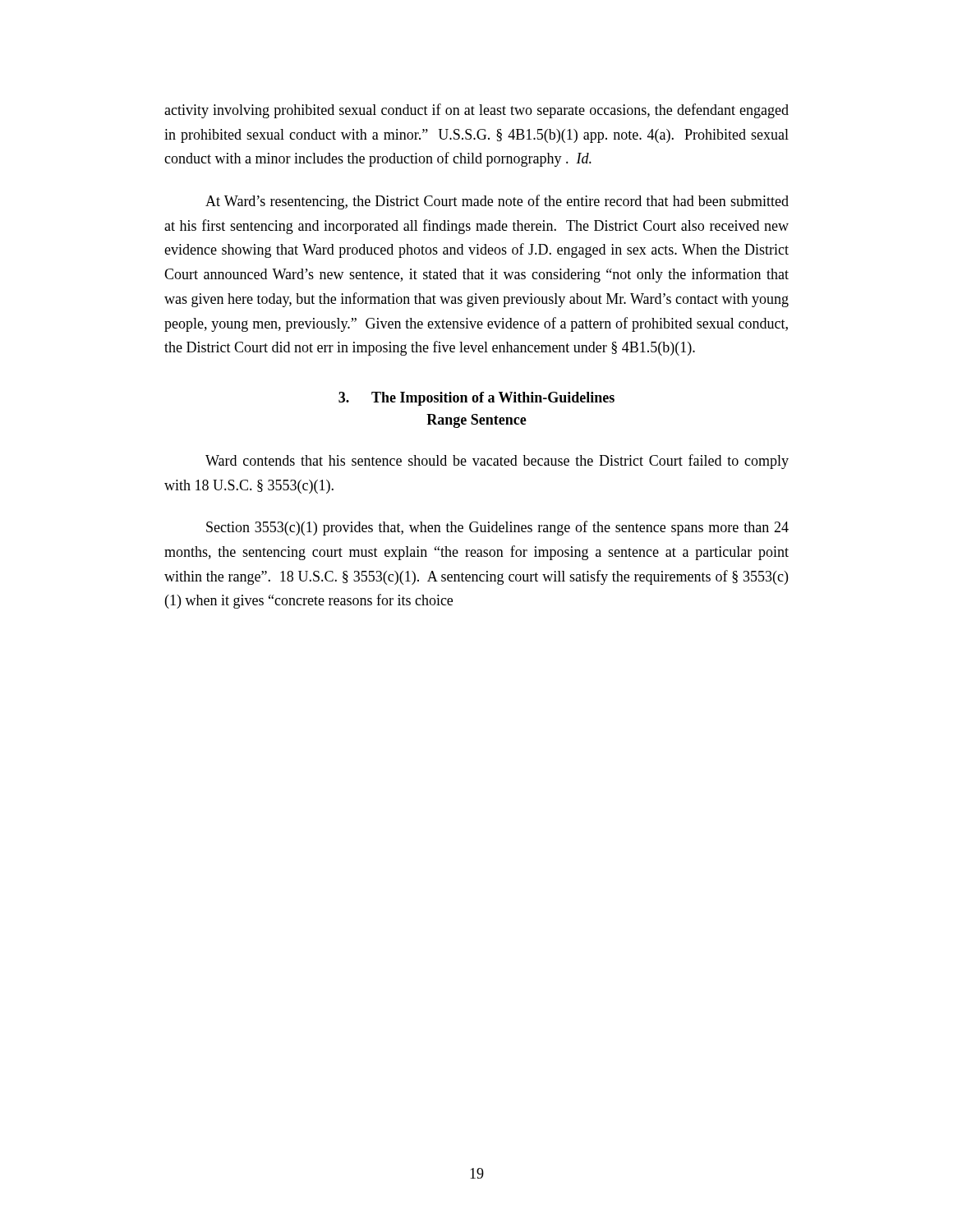Point to the passage starting "Section 3553(c)(1) provides that, when the Guidelines range"
This screenshot has height=1232, width=953.
coord(476,564)
